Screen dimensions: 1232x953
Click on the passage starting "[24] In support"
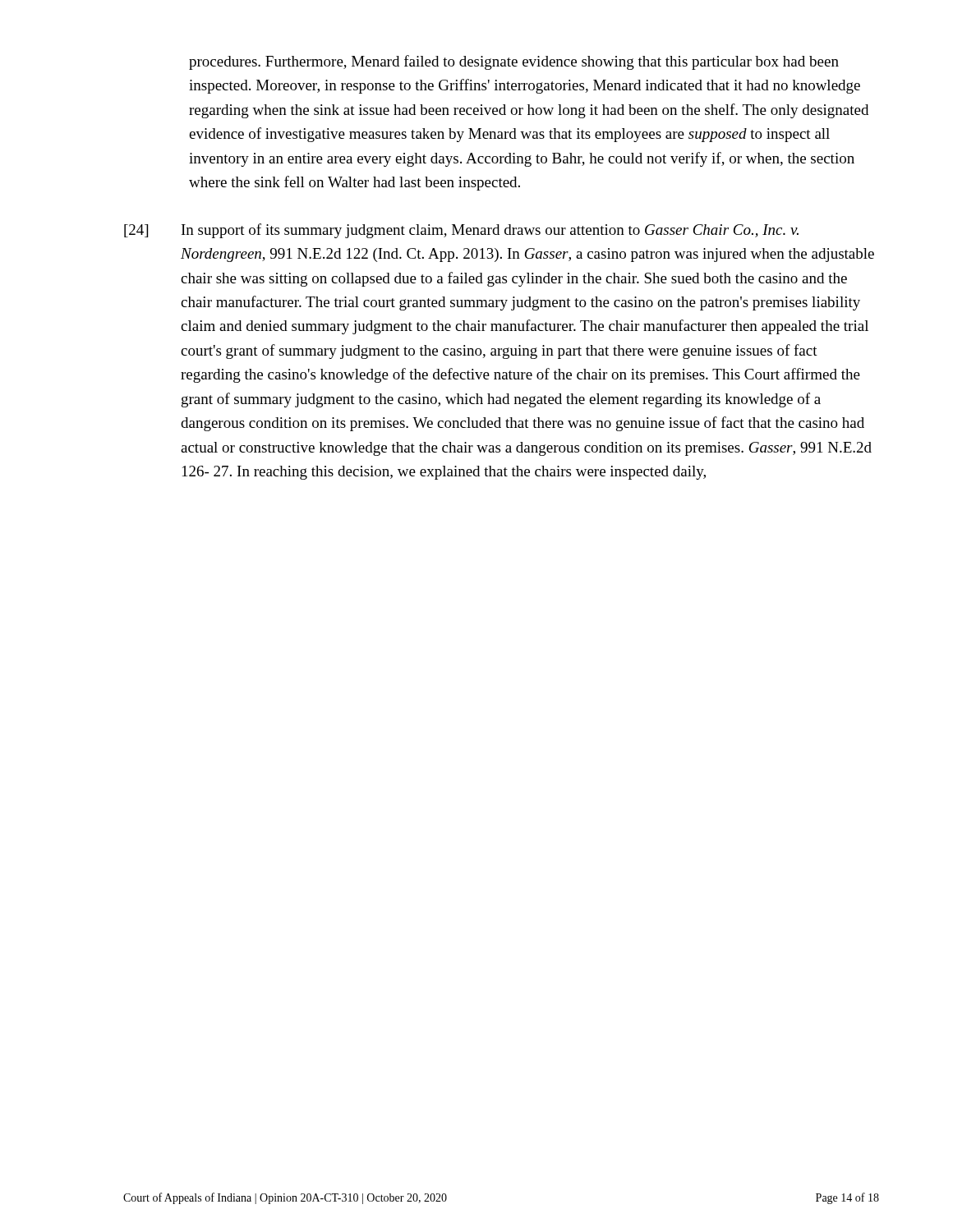[501, 350]
